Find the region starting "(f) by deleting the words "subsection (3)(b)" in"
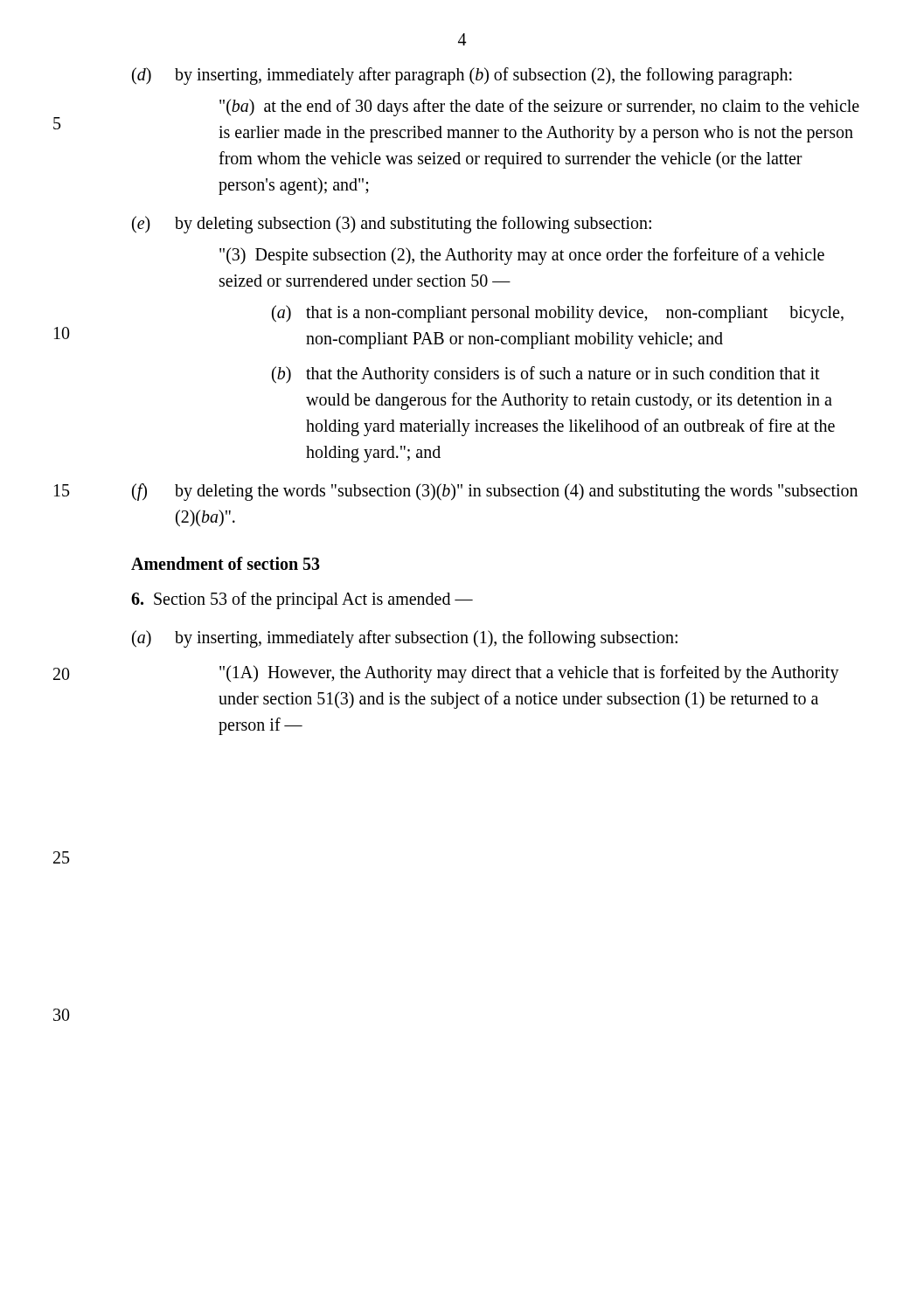924x1311 pixels. (497, 503)
